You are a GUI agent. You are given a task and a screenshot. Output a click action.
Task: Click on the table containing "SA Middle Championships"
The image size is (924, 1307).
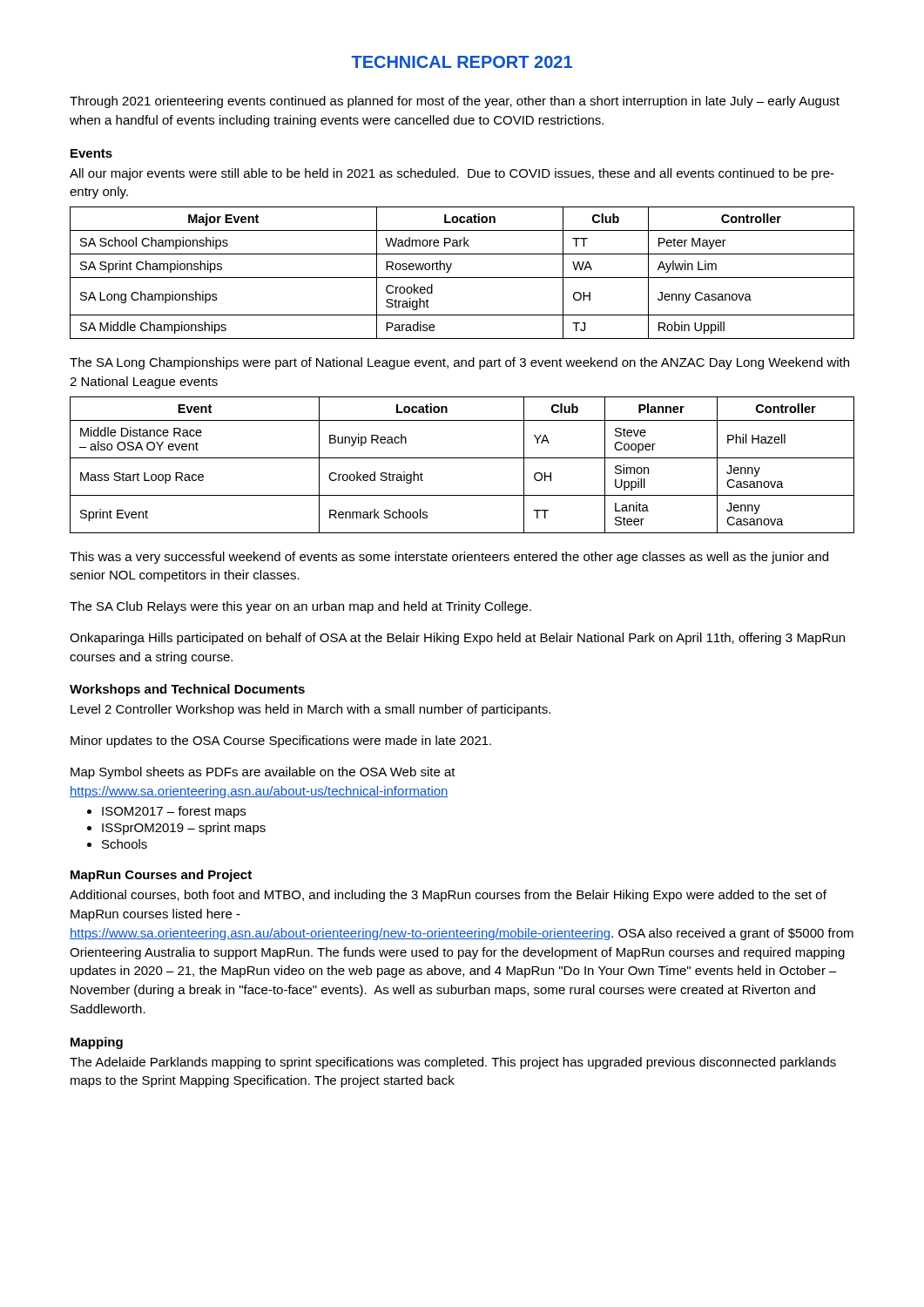click(x=462, y=273)
